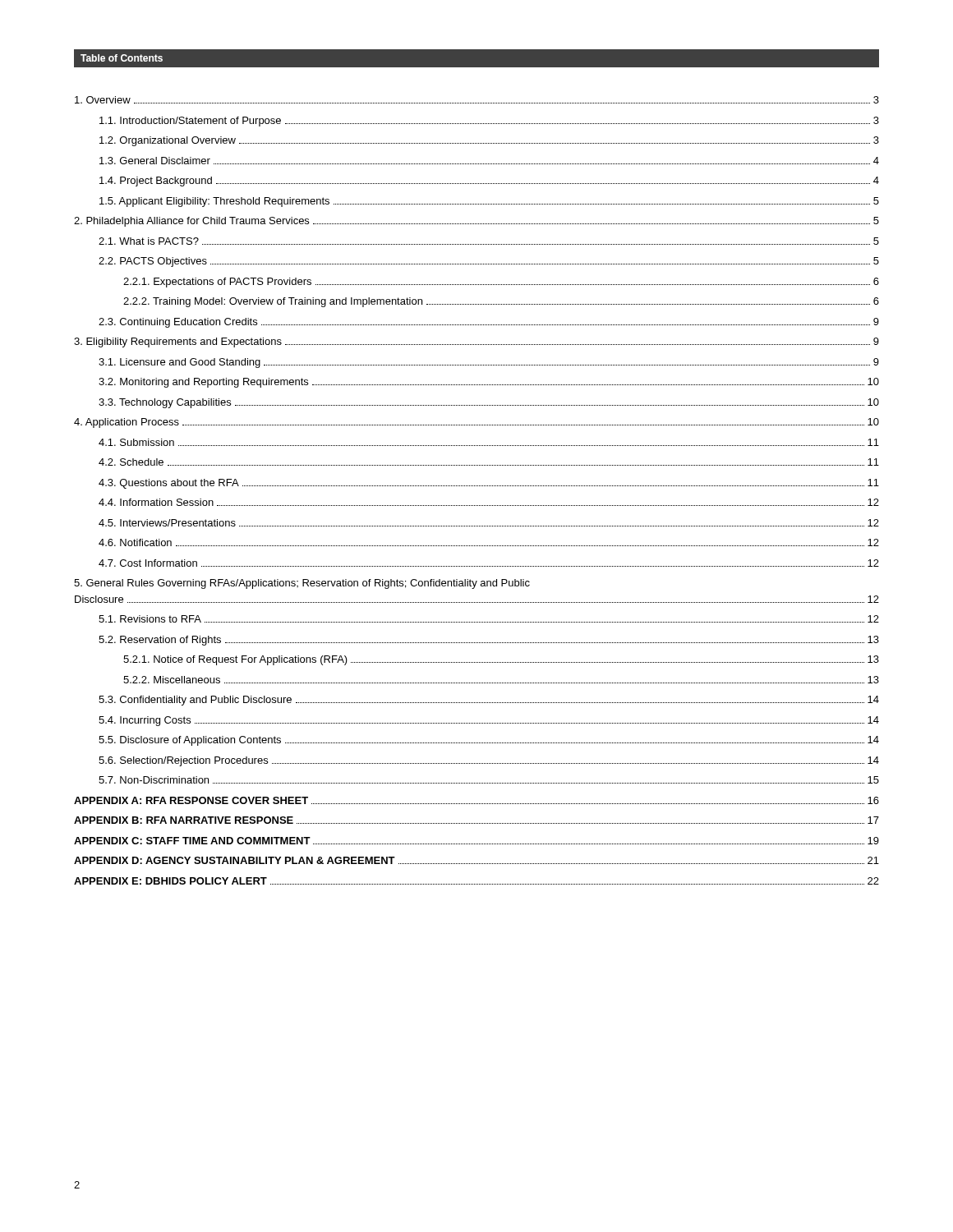Screen dimensions: 1232x953
Task: Point to "1. Introduction/Statement of Purpose 3"
Action: click(x=489, y=120)
